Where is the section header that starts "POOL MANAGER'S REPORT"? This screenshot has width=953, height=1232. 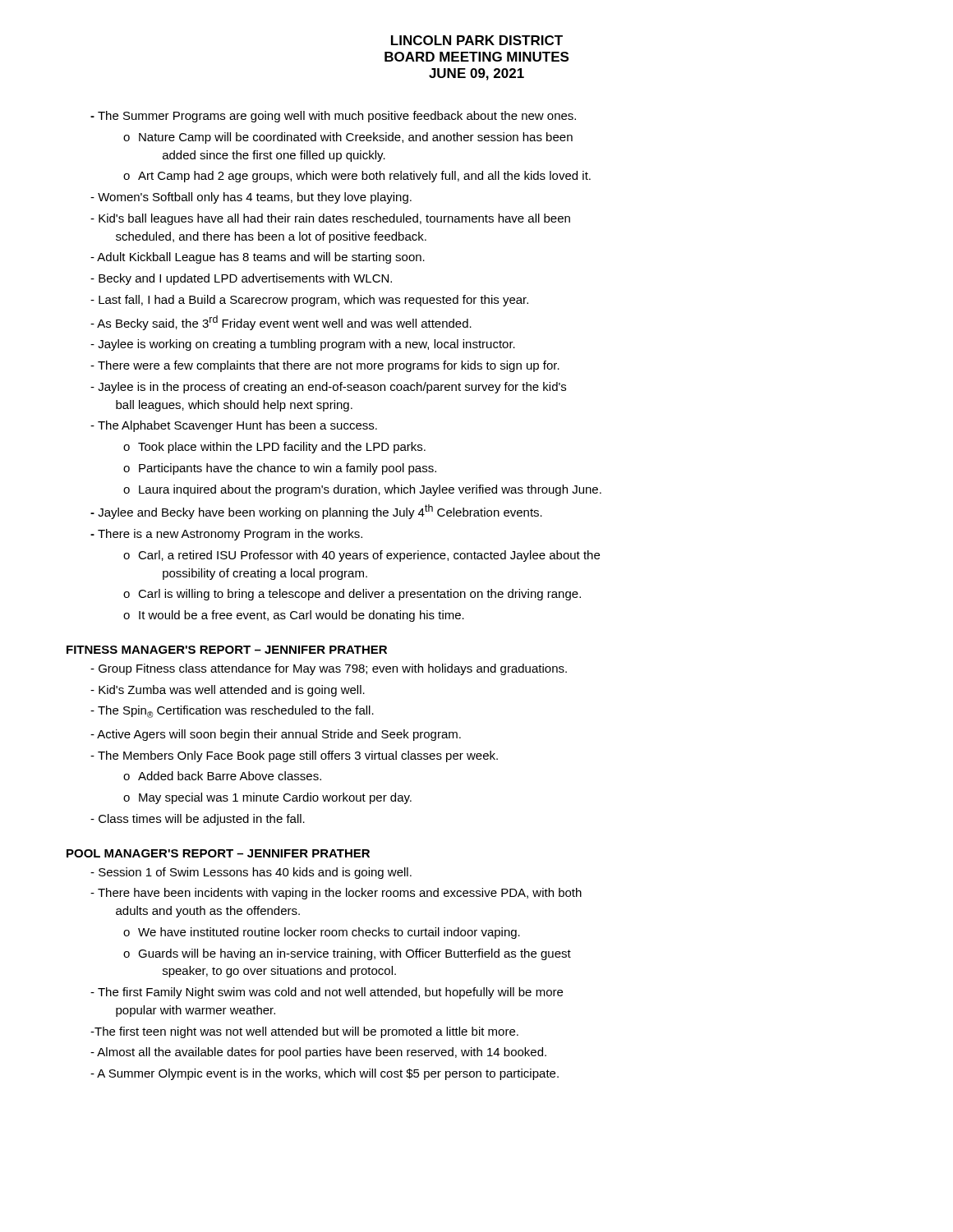tap(218, 853)
